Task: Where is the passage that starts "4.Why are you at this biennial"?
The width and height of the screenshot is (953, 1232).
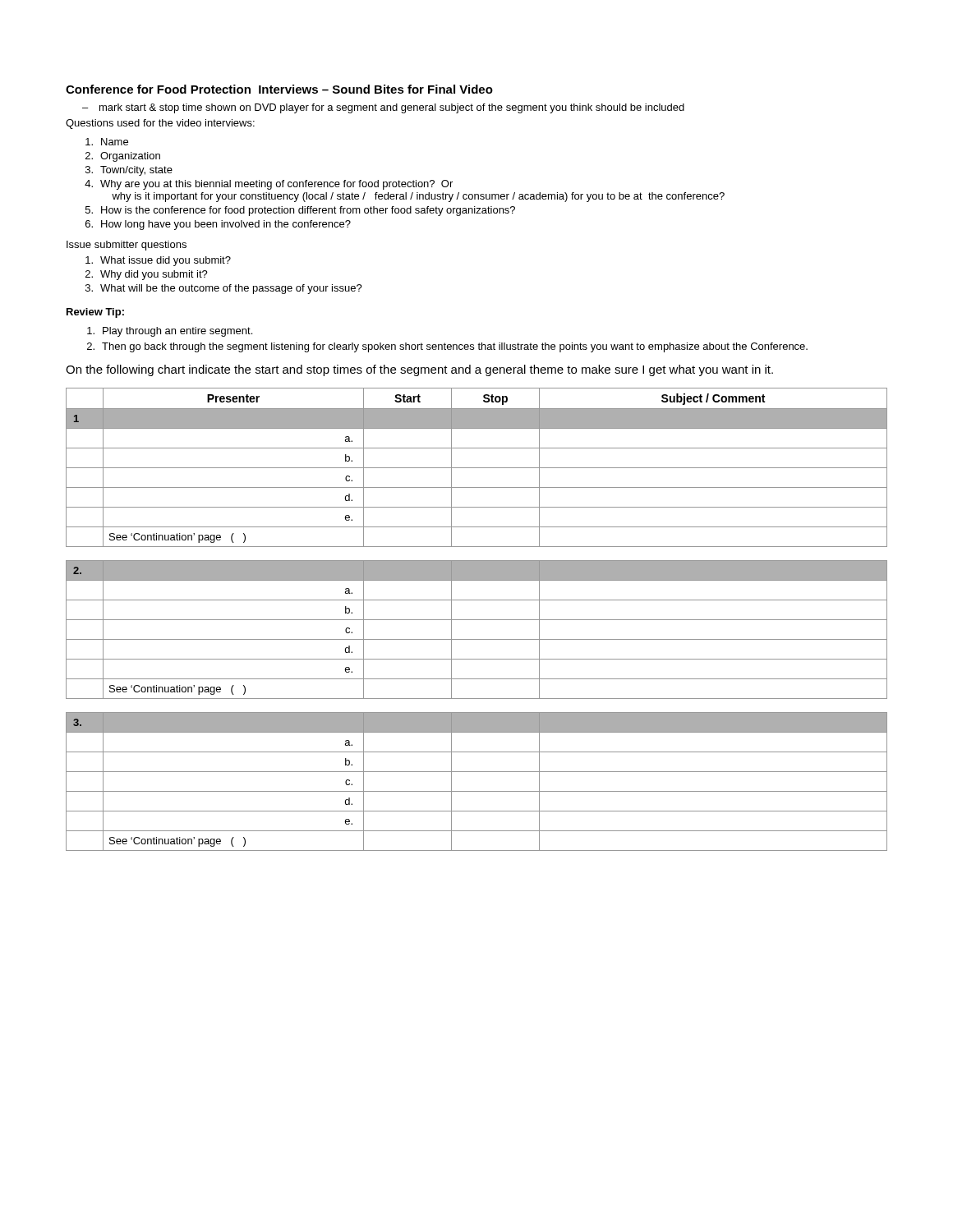Action: (403, 190)
